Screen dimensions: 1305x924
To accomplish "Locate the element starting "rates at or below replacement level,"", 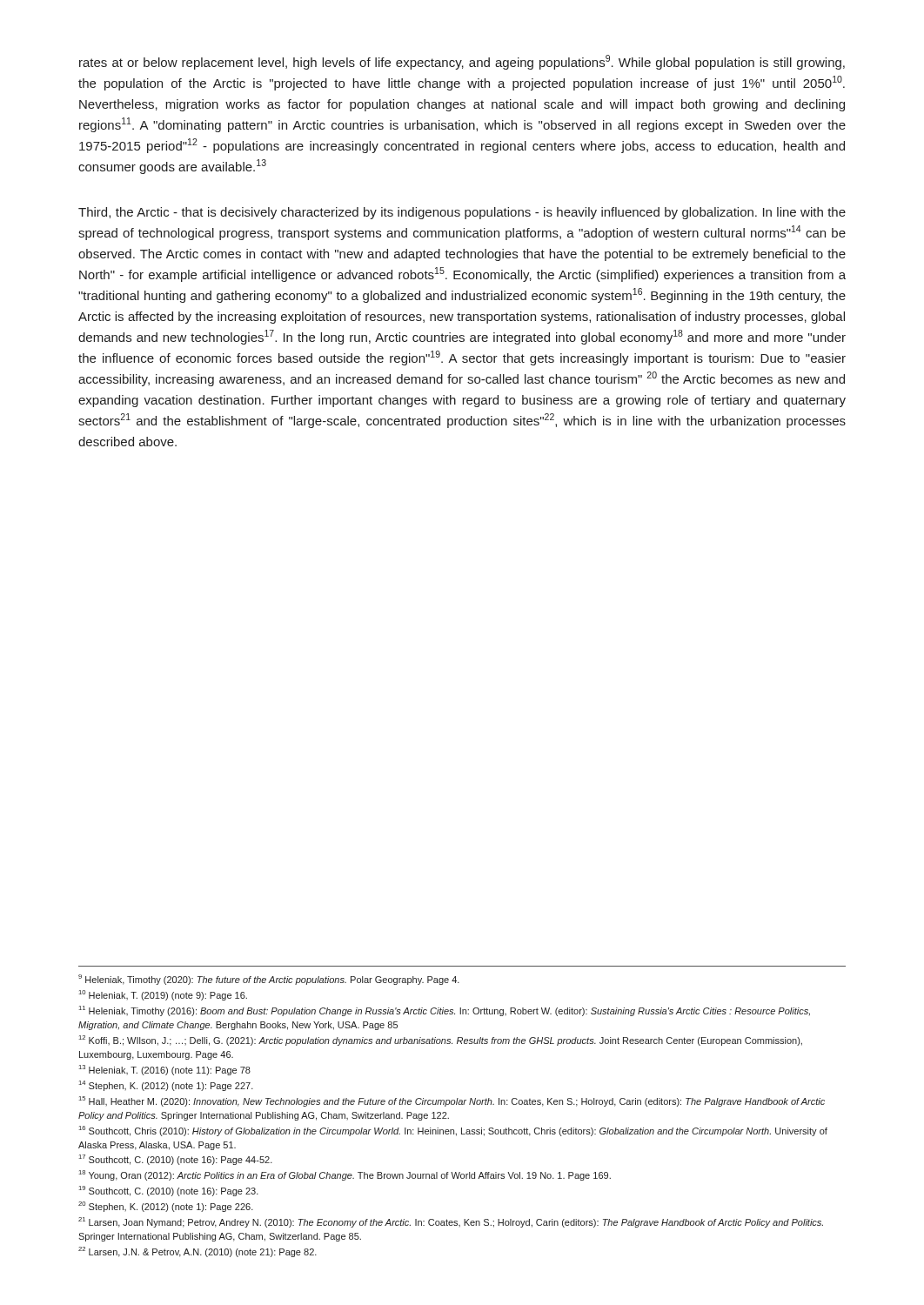I will pyautogui.click(x=462, y=114).
